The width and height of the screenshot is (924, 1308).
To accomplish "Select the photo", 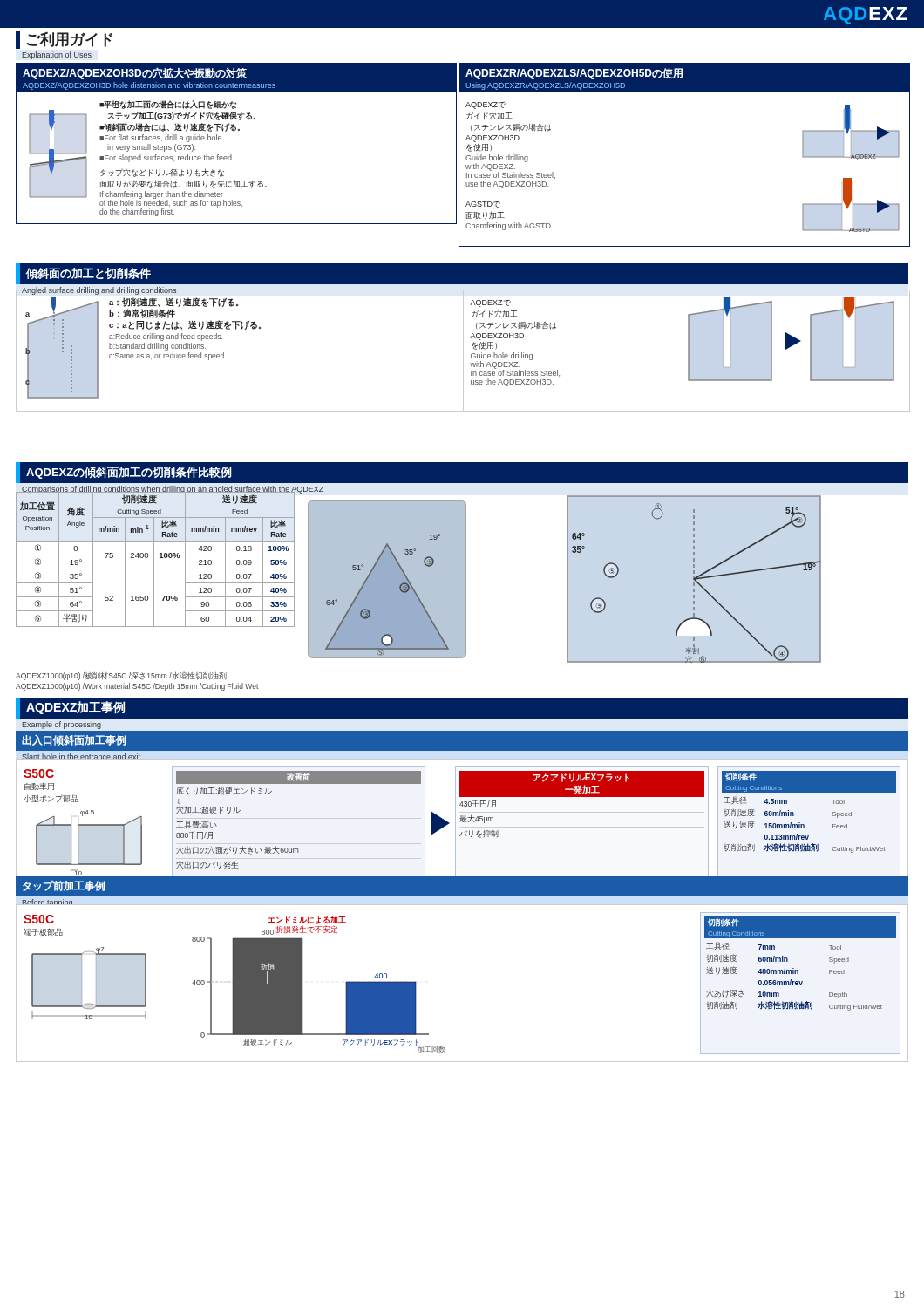I will [387, 579].
